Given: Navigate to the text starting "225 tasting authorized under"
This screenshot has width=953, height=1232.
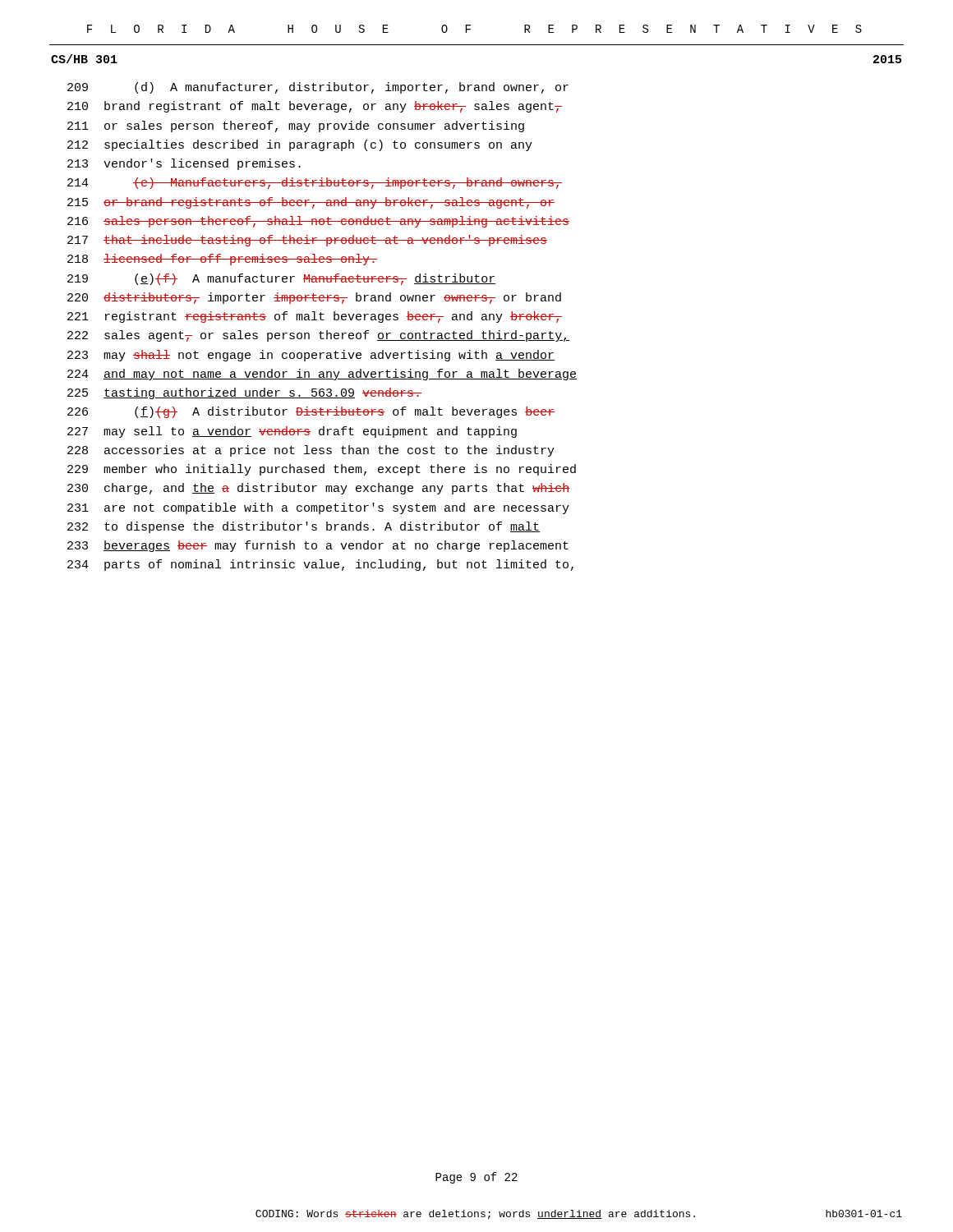Looking at the screenshot, I should (x=244, y=393).
